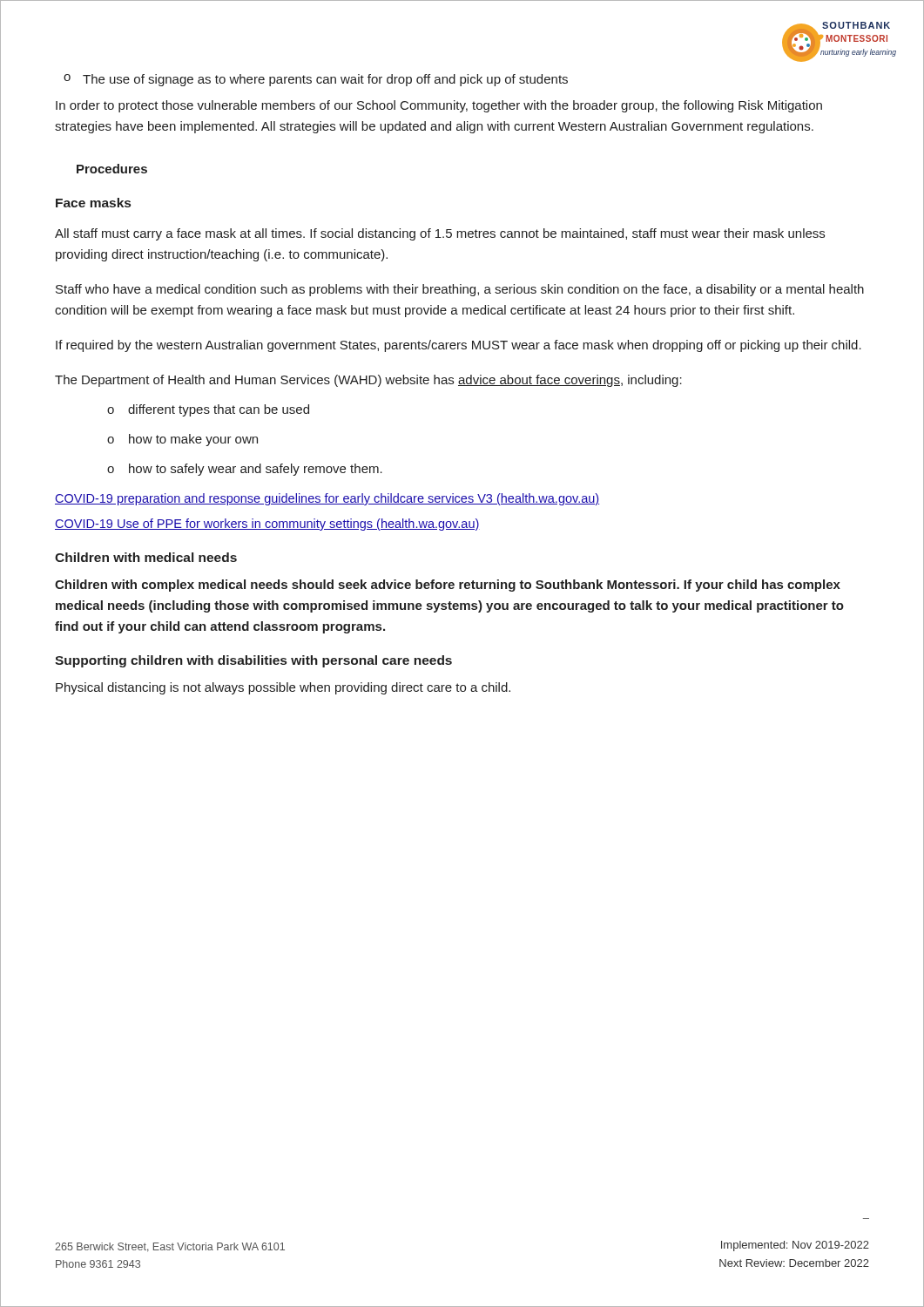
Task: Locate the region starting "In order to protect"
Action: tap(439, 115)
